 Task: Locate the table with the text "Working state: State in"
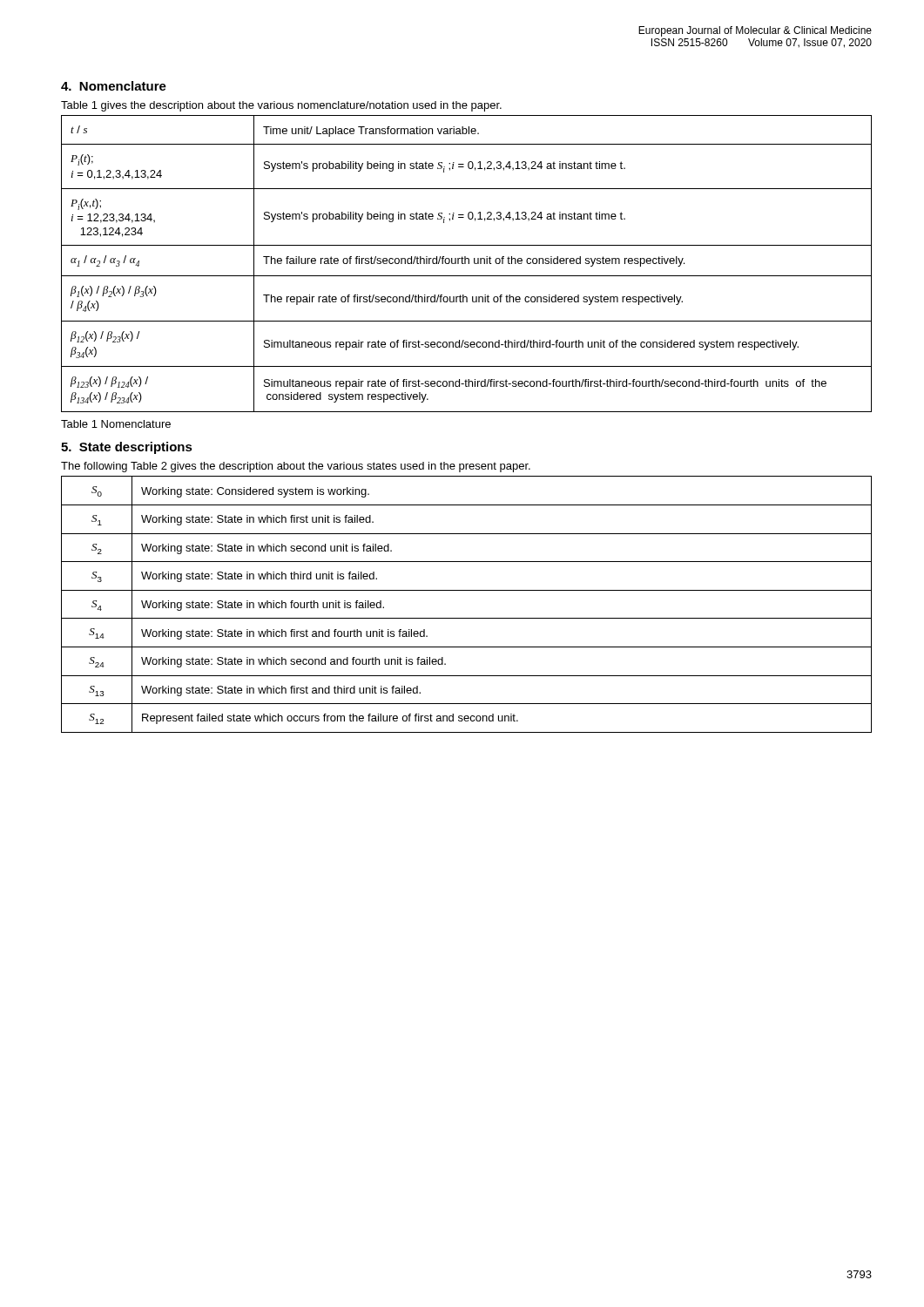coord(466,604)
